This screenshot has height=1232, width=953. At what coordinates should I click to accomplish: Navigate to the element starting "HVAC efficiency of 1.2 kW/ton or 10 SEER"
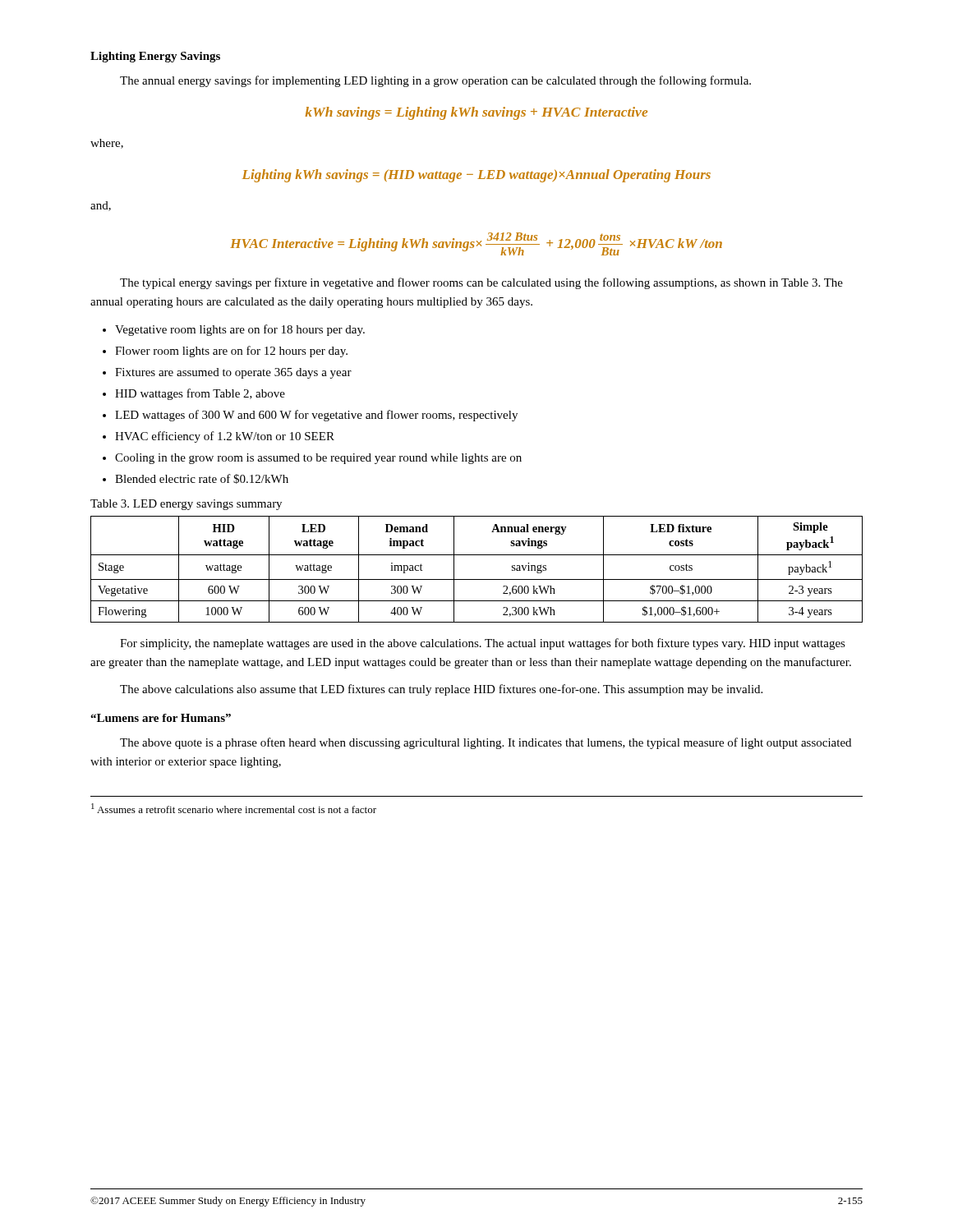pos(225,436)
